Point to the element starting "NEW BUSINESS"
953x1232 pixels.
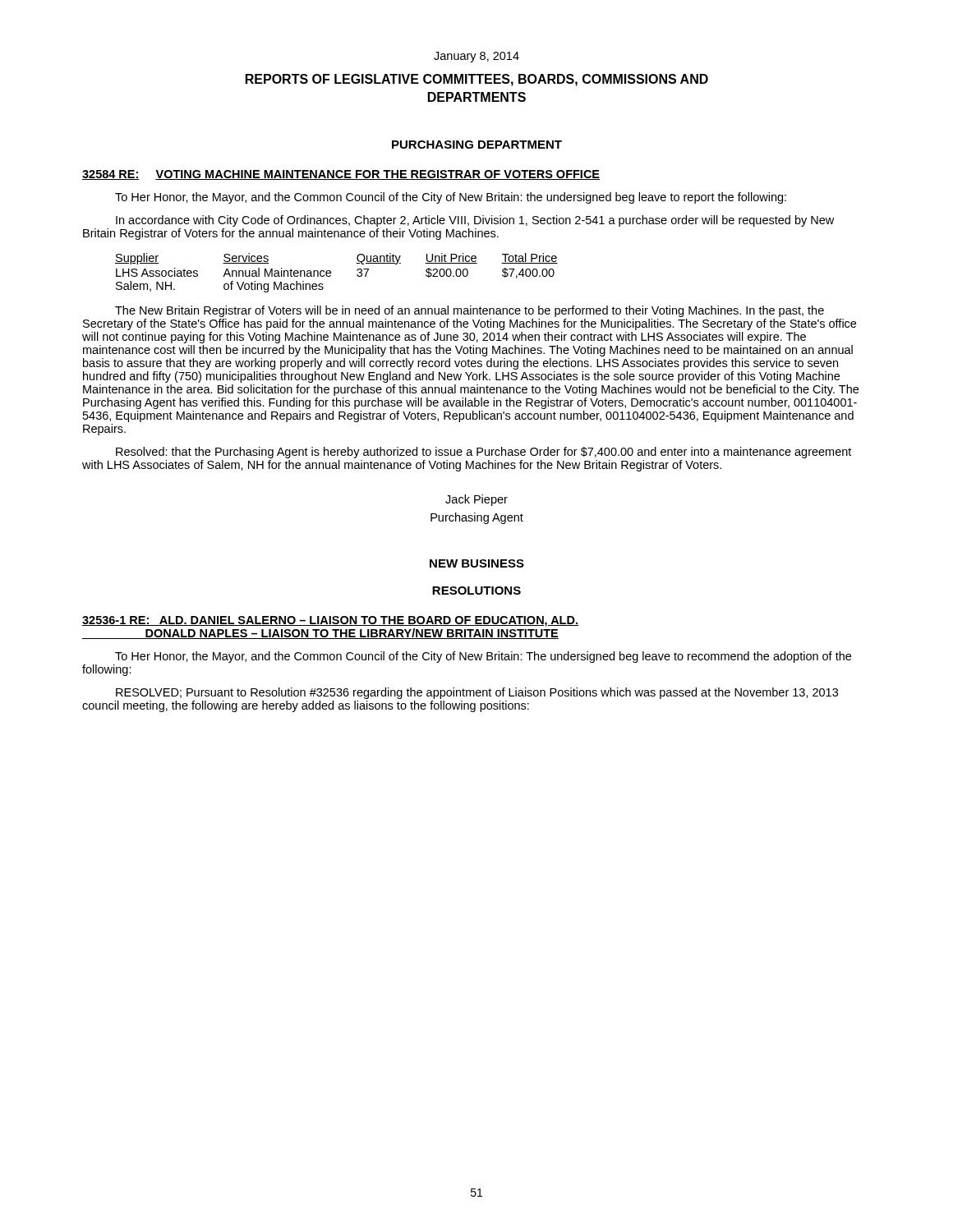coord(476,563)
